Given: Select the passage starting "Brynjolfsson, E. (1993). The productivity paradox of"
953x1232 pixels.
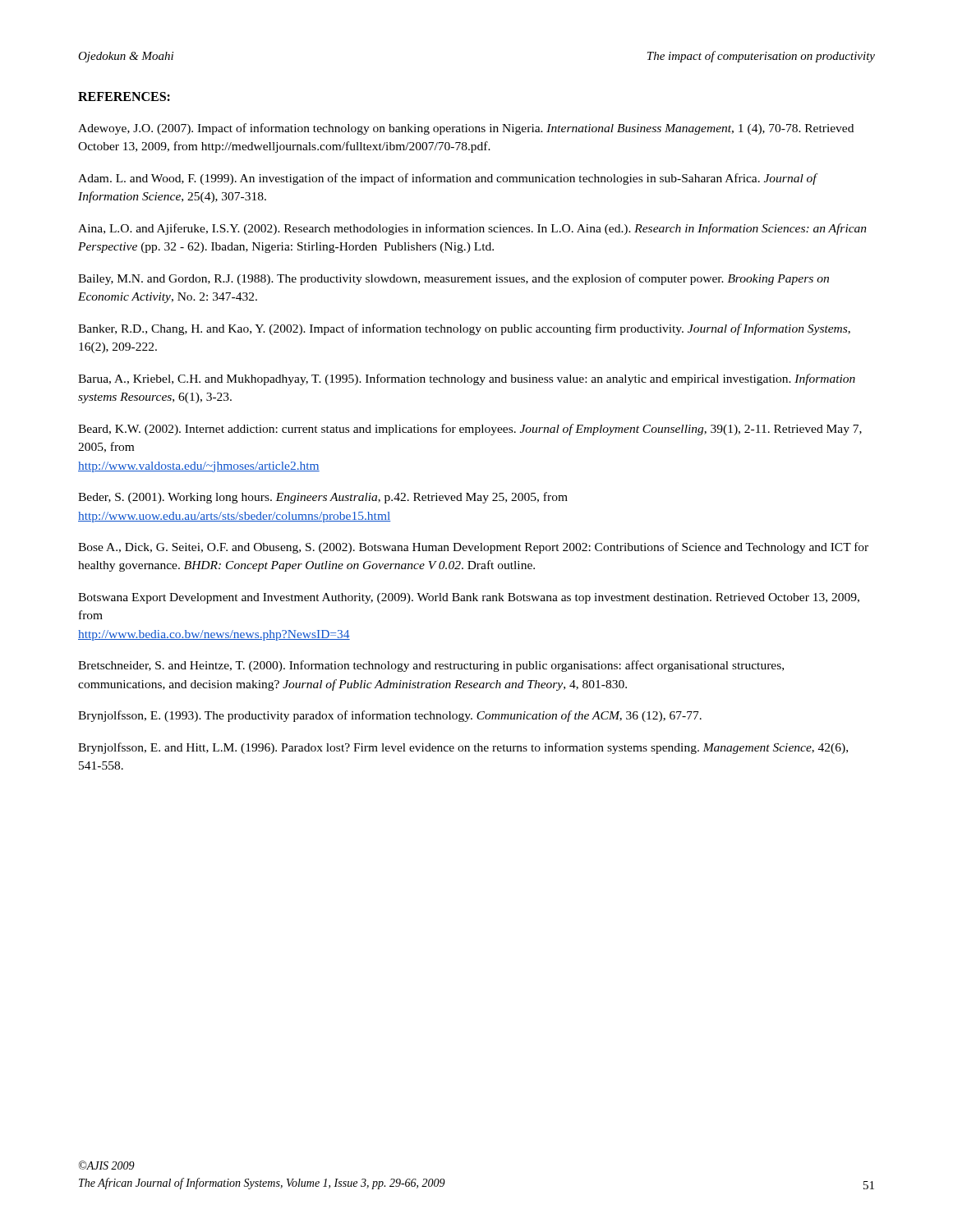Looking at the screenshot, I should coord(390,715).
